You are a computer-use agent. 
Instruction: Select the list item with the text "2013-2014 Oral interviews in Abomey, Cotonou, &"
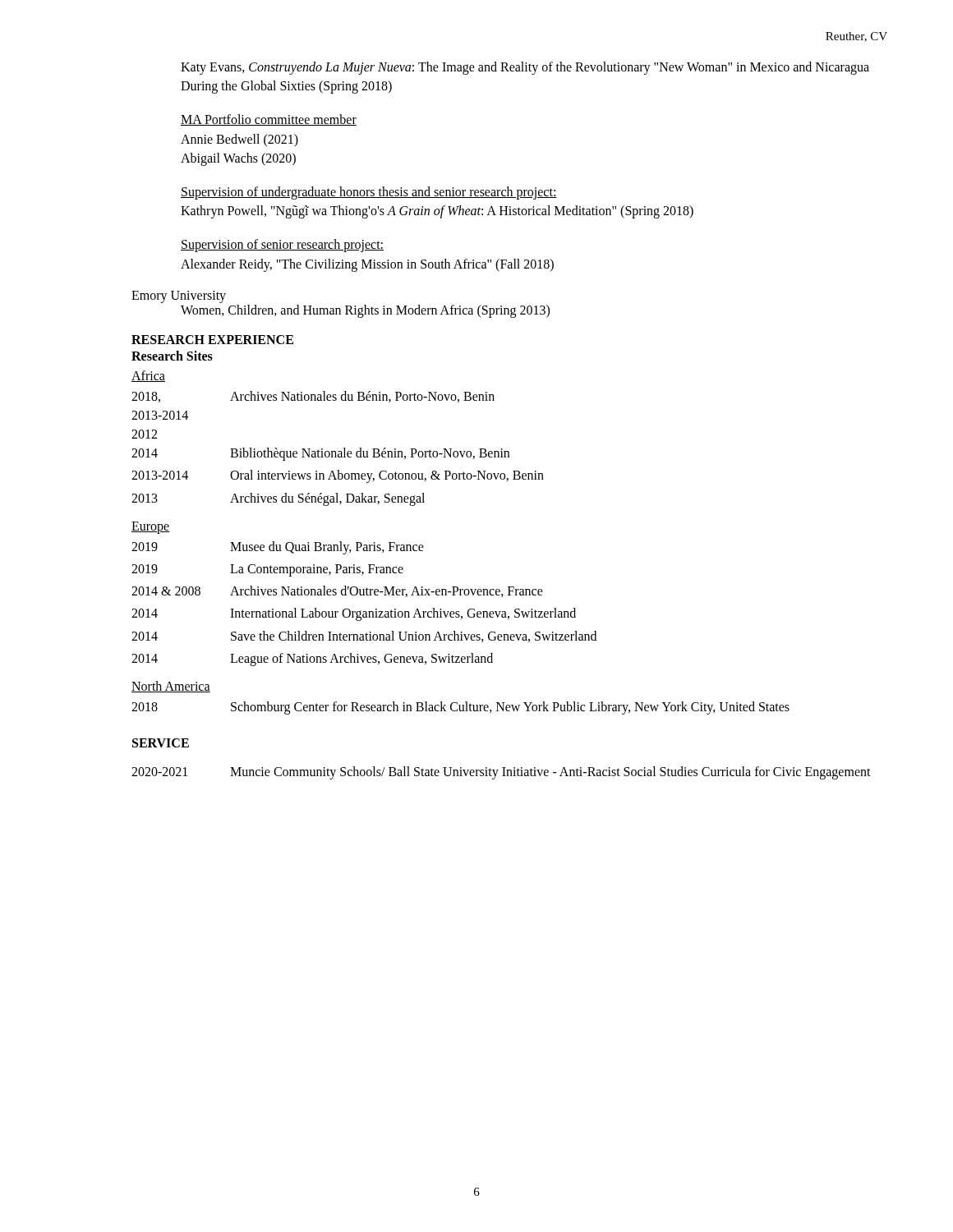coord(509,476)
